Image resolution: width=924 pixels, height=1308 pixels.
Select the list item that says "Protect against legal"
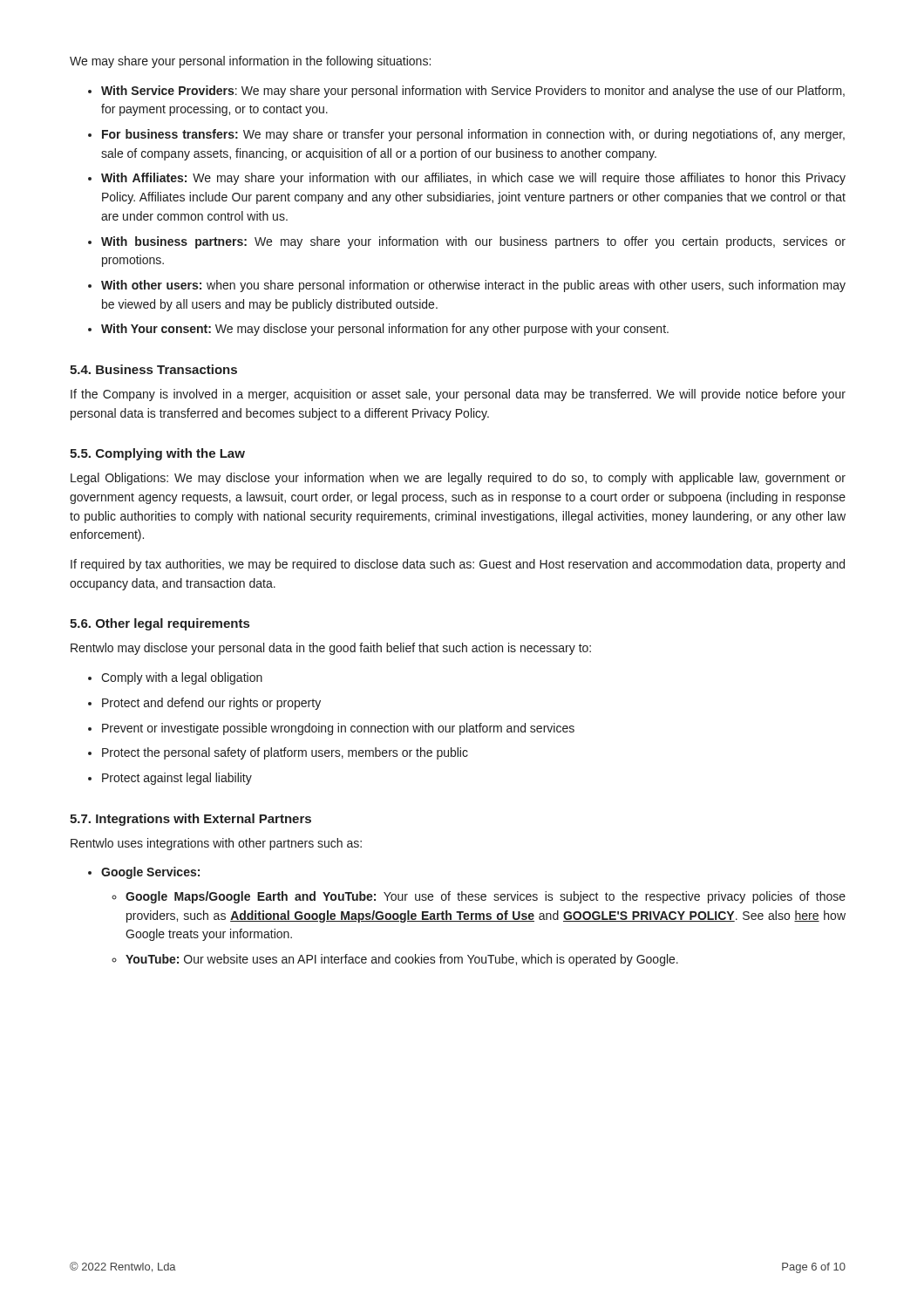(x=176, y=778)
